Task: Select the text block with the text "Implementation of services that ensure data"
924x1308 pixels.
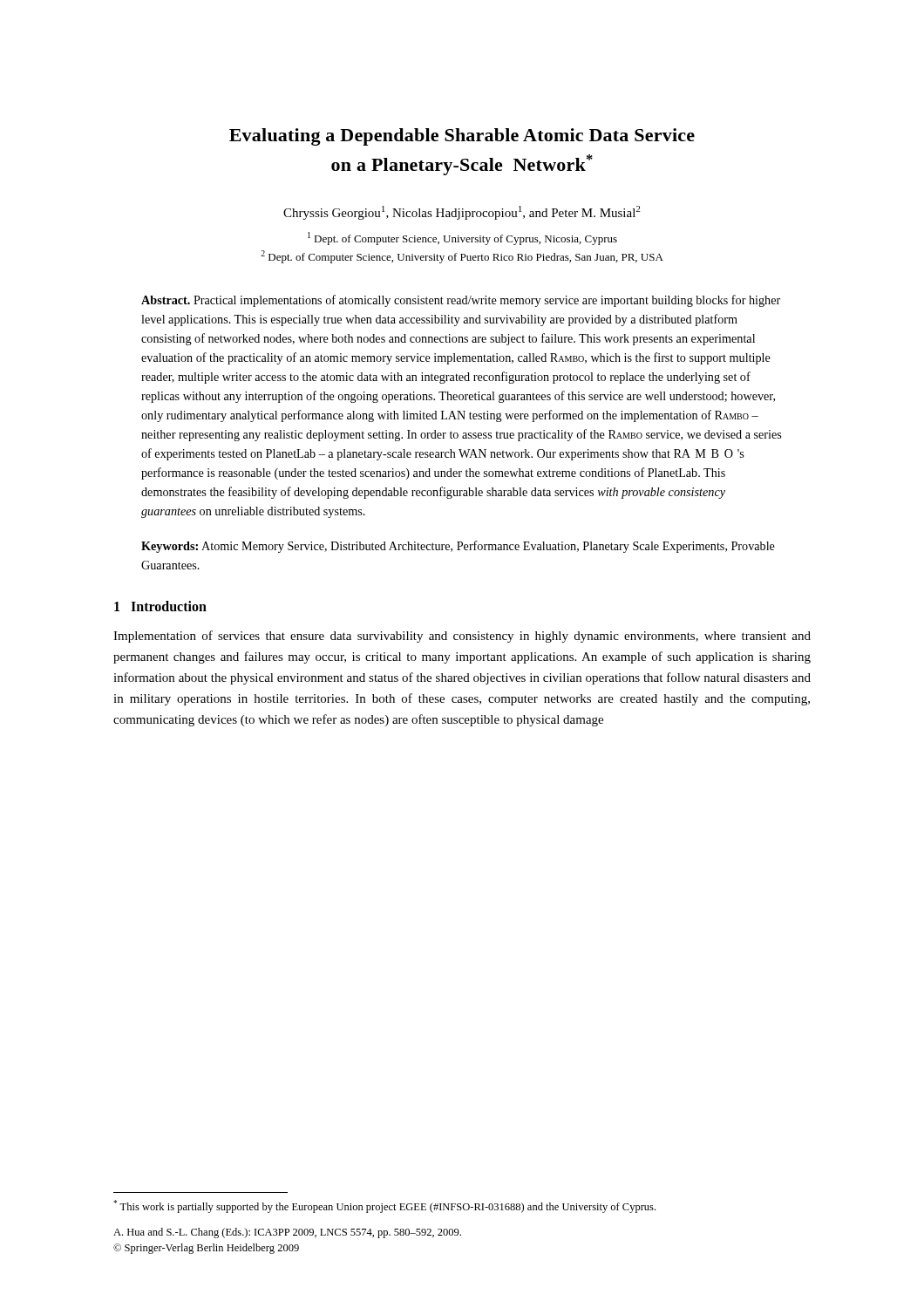Action: [462, 677]
